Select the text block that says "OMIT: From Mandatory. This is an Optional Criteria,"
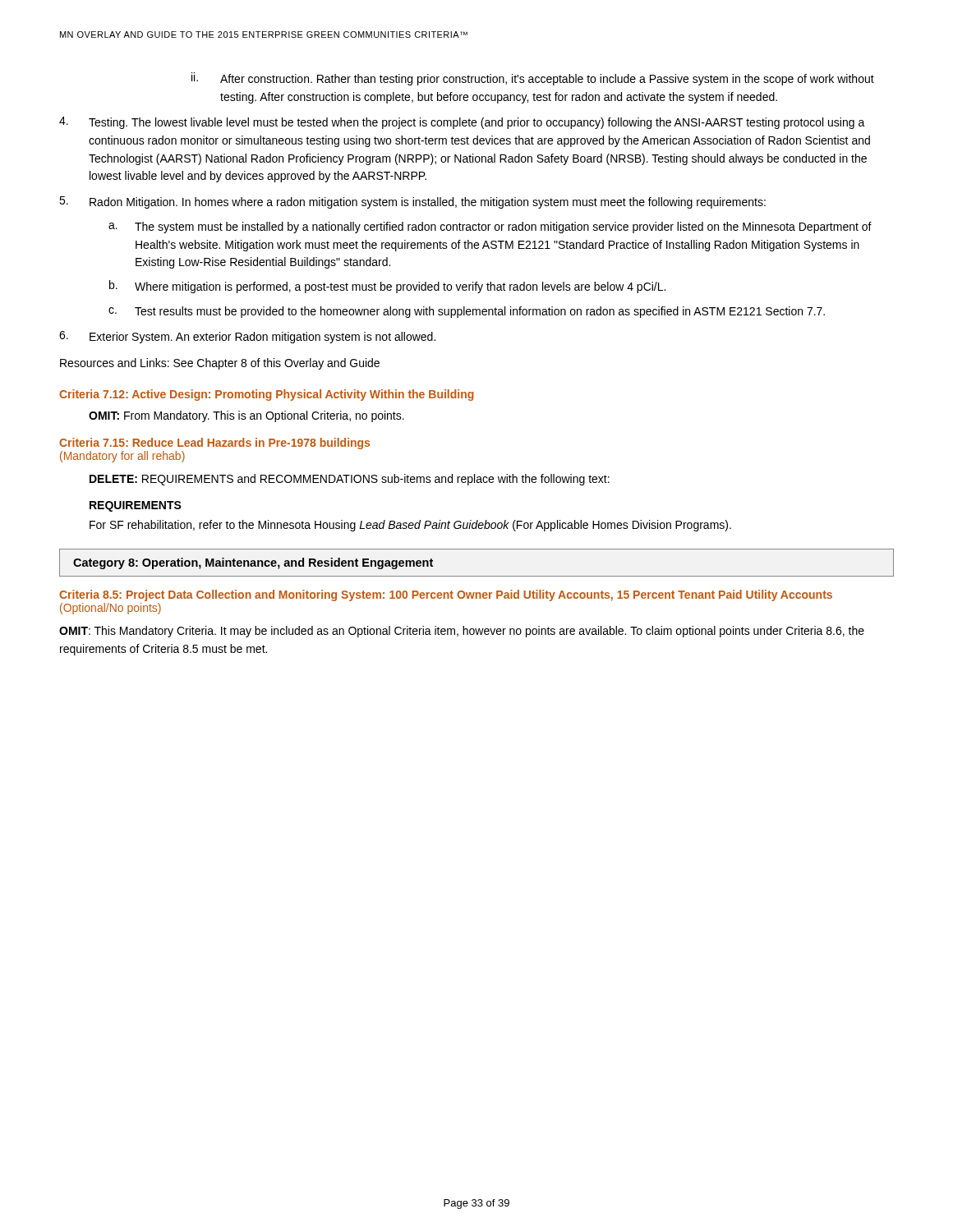The width and height of the screenshot is (953, 1232). (x=247, y=415)
